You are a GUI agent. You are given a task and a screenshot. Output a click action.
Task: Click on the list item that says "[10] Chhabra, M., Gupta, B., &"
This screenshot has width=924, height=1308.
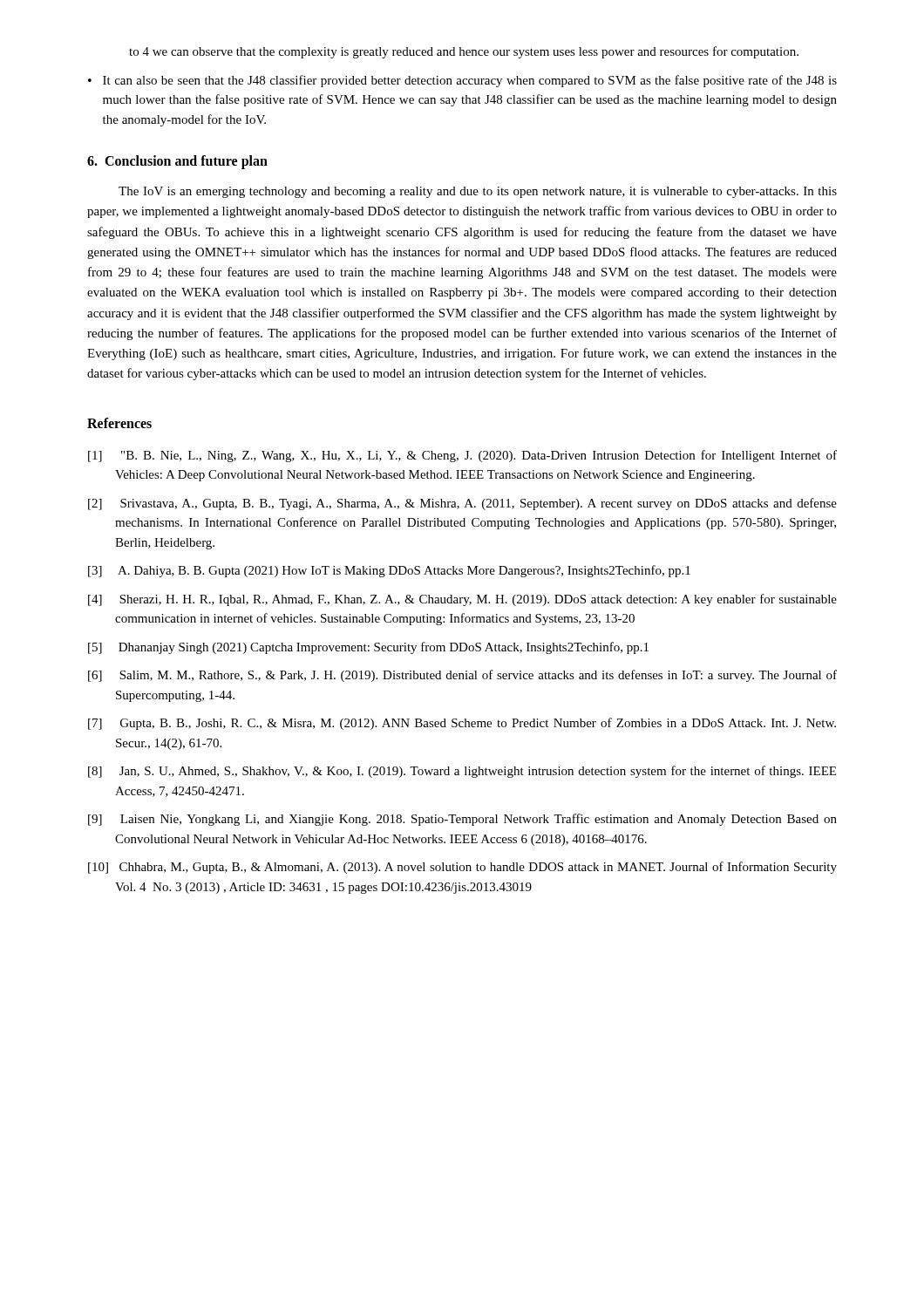(x=462, y=877)
